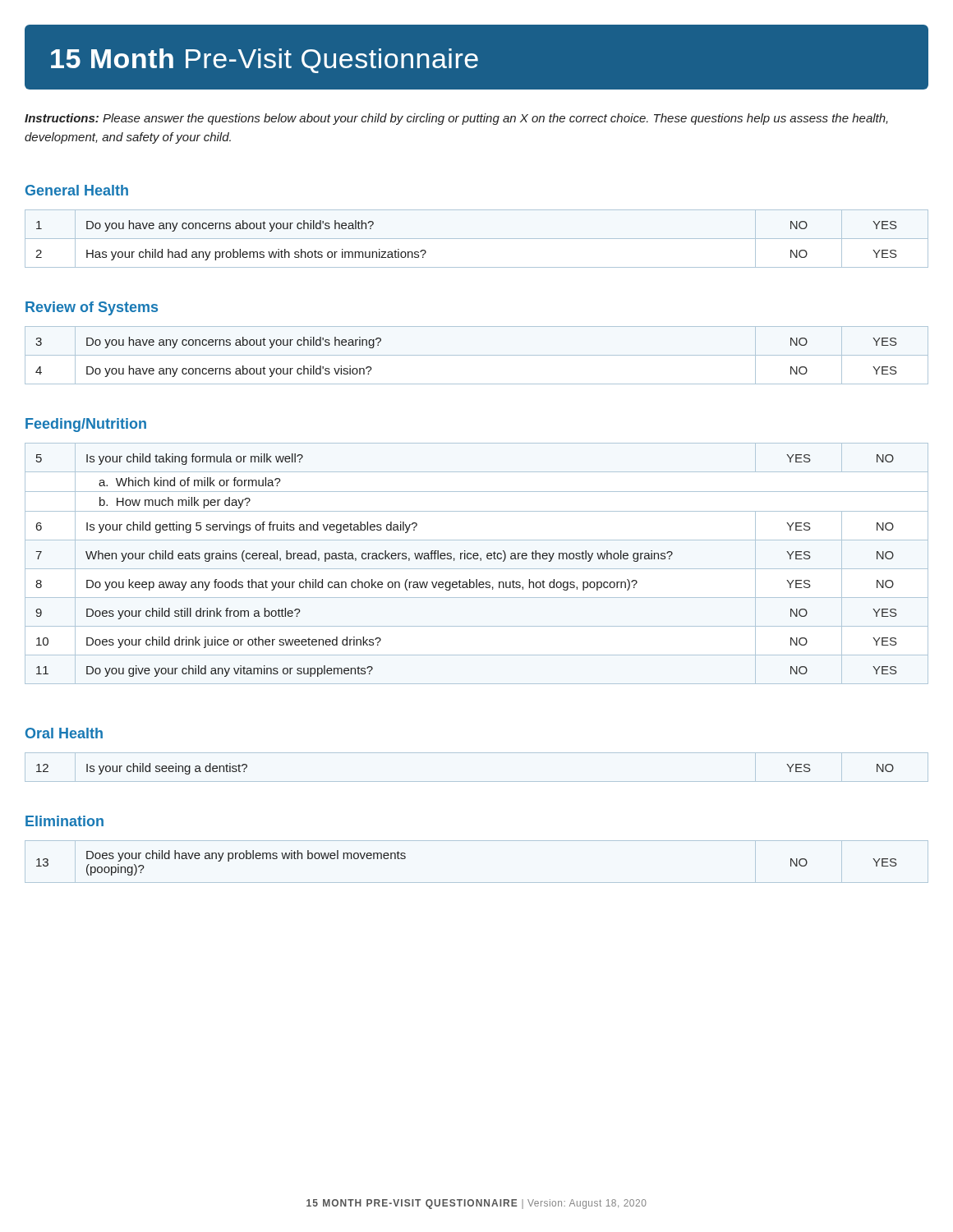Click on the table containing "Is your child taking formula"

pos(476,563)
